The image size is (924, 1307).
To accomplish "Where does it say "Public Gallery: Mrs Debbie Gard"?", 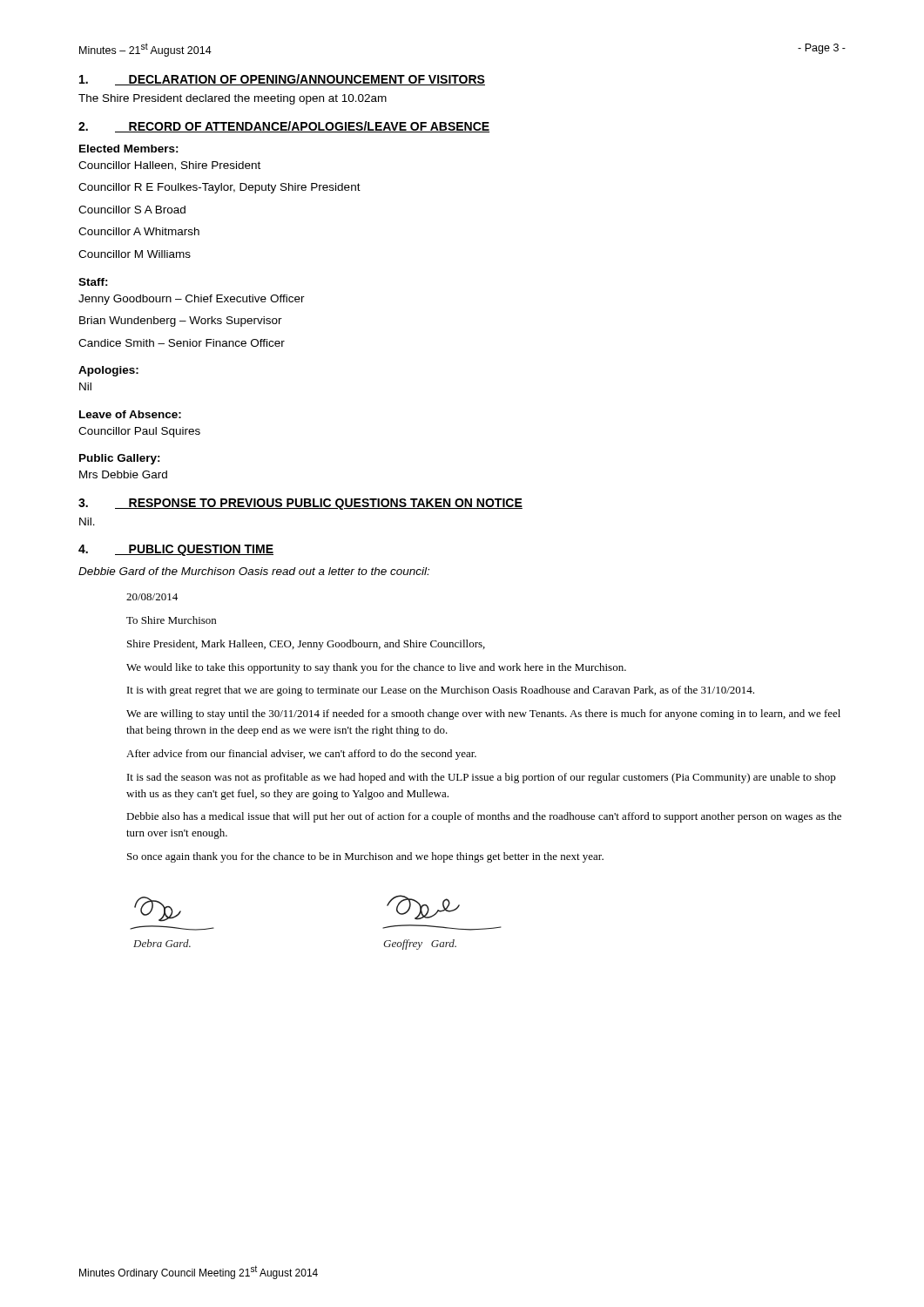I will coord(120,459).
